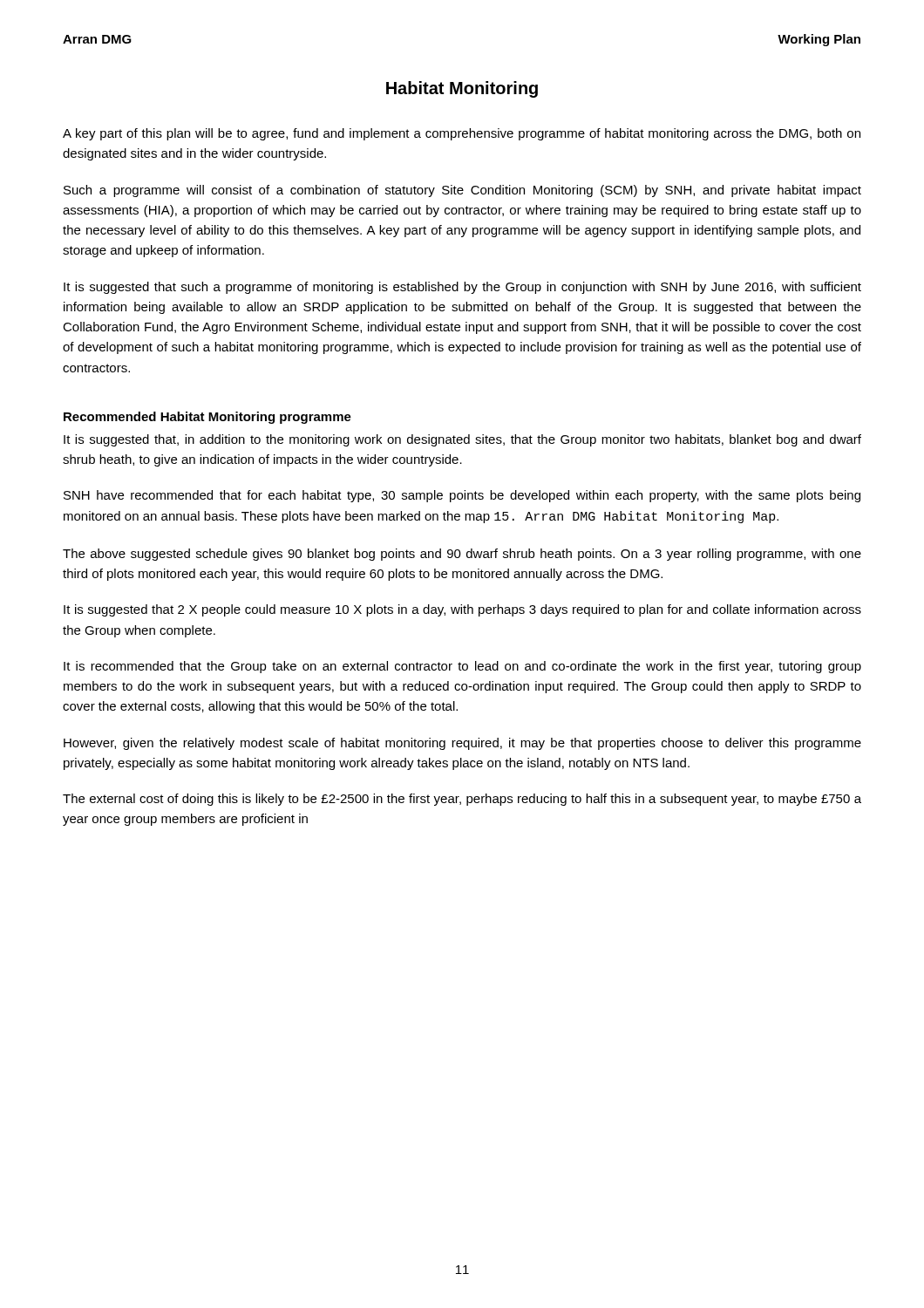Locate the block starting "Such a programme"
The width and height of the screenshot is (924, 1308).
(x=462, y=220)
